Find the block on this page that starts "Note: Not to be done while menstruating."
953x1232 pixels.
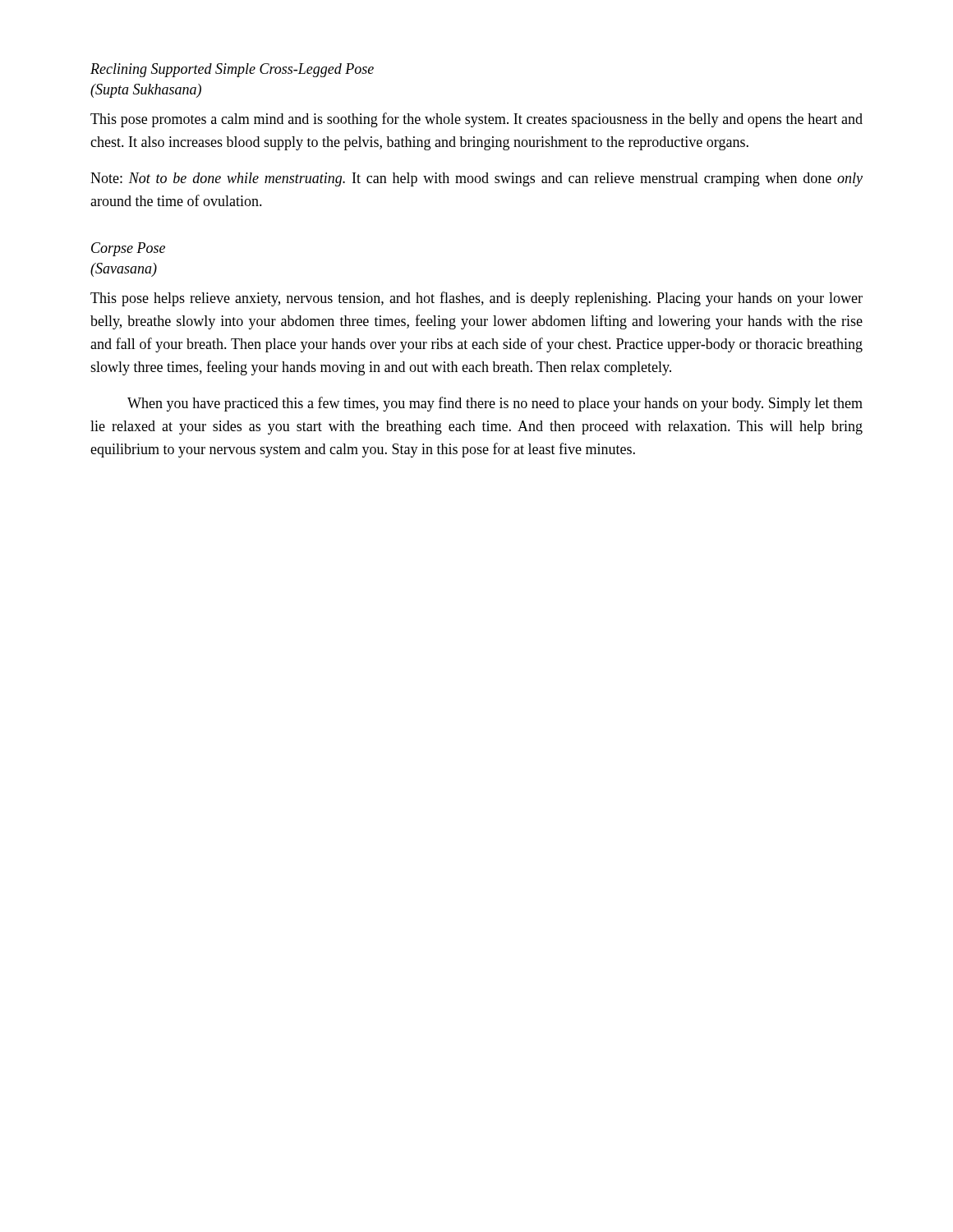pyautogui.click(x=476, y=191)
